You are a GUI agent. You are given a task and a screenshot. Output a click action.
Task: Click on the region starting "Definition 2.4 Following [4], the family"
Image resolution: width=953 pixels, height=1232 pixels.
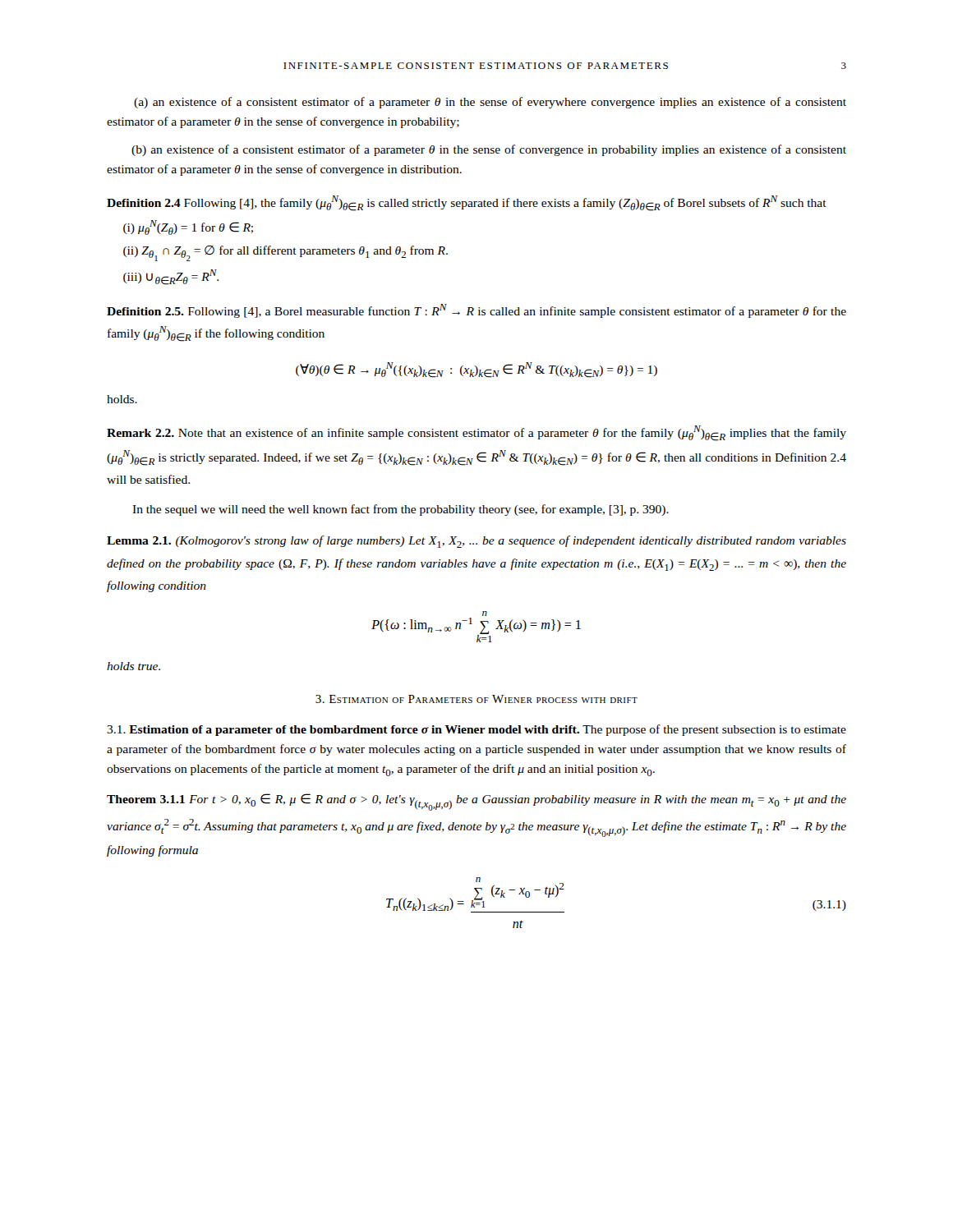467,203
